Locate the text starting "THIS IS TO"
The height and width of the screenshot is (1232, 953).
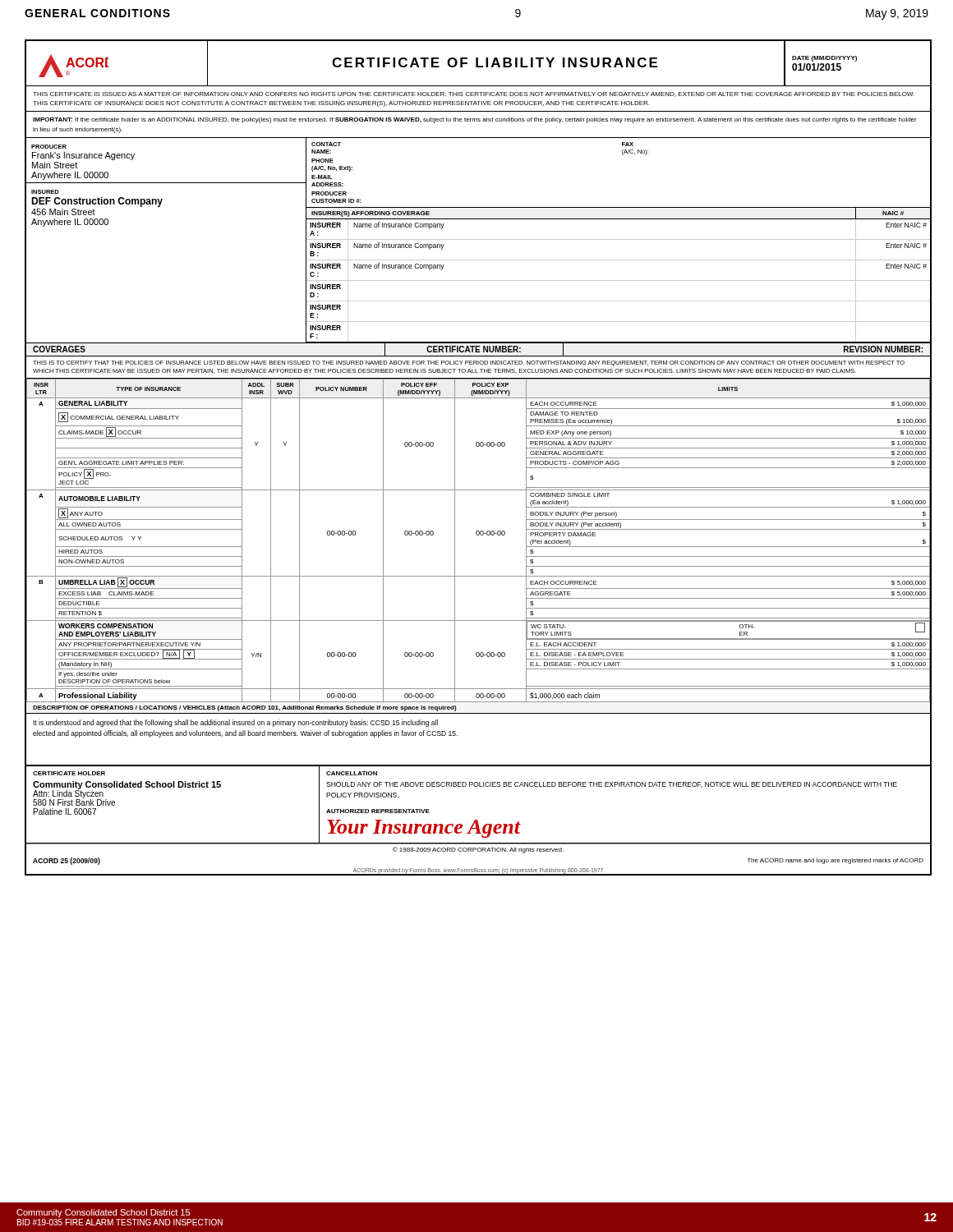[x=469, y=367]
